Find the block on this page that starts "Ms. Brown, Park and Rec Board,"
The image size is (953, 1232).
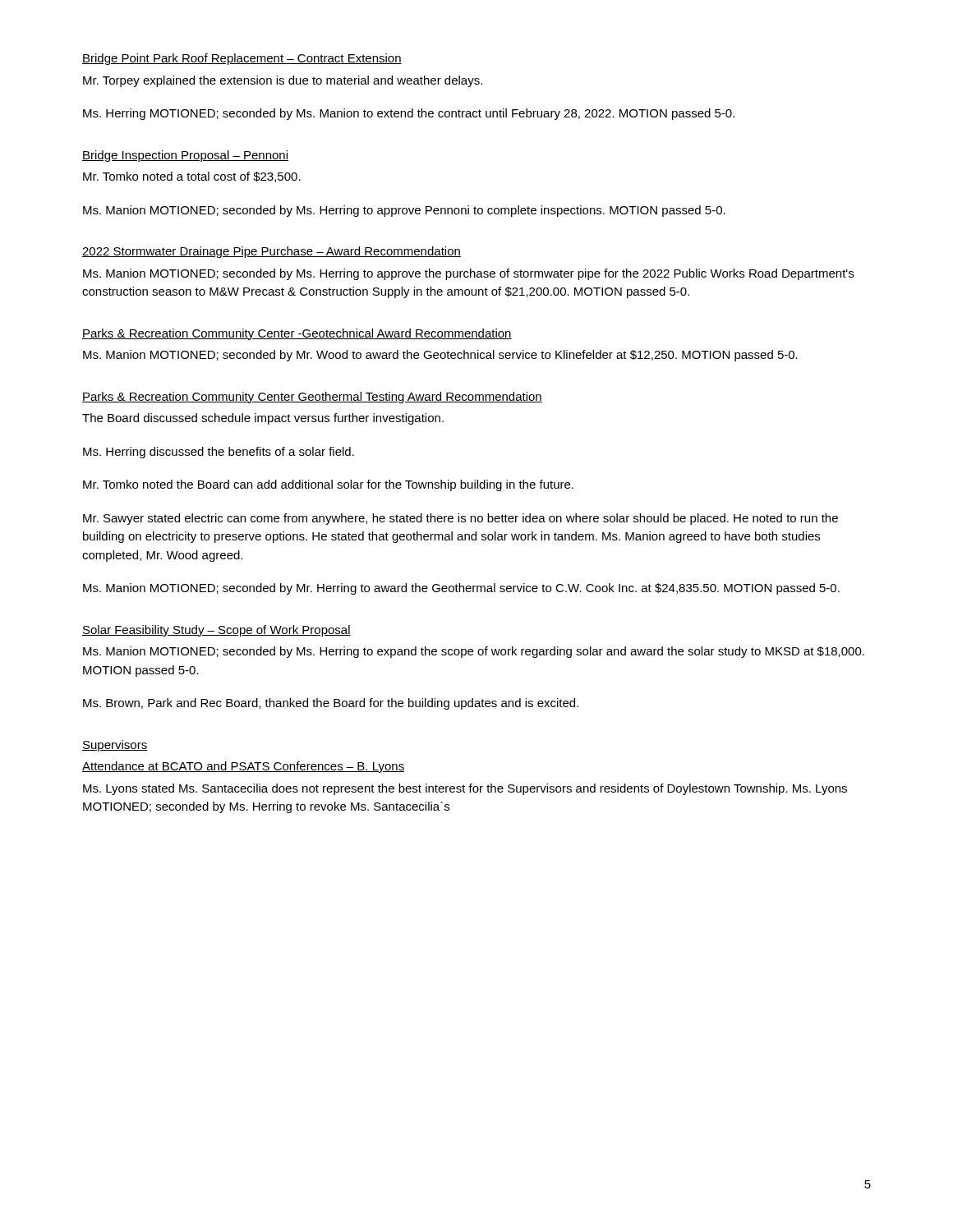[x=331, y=703]
